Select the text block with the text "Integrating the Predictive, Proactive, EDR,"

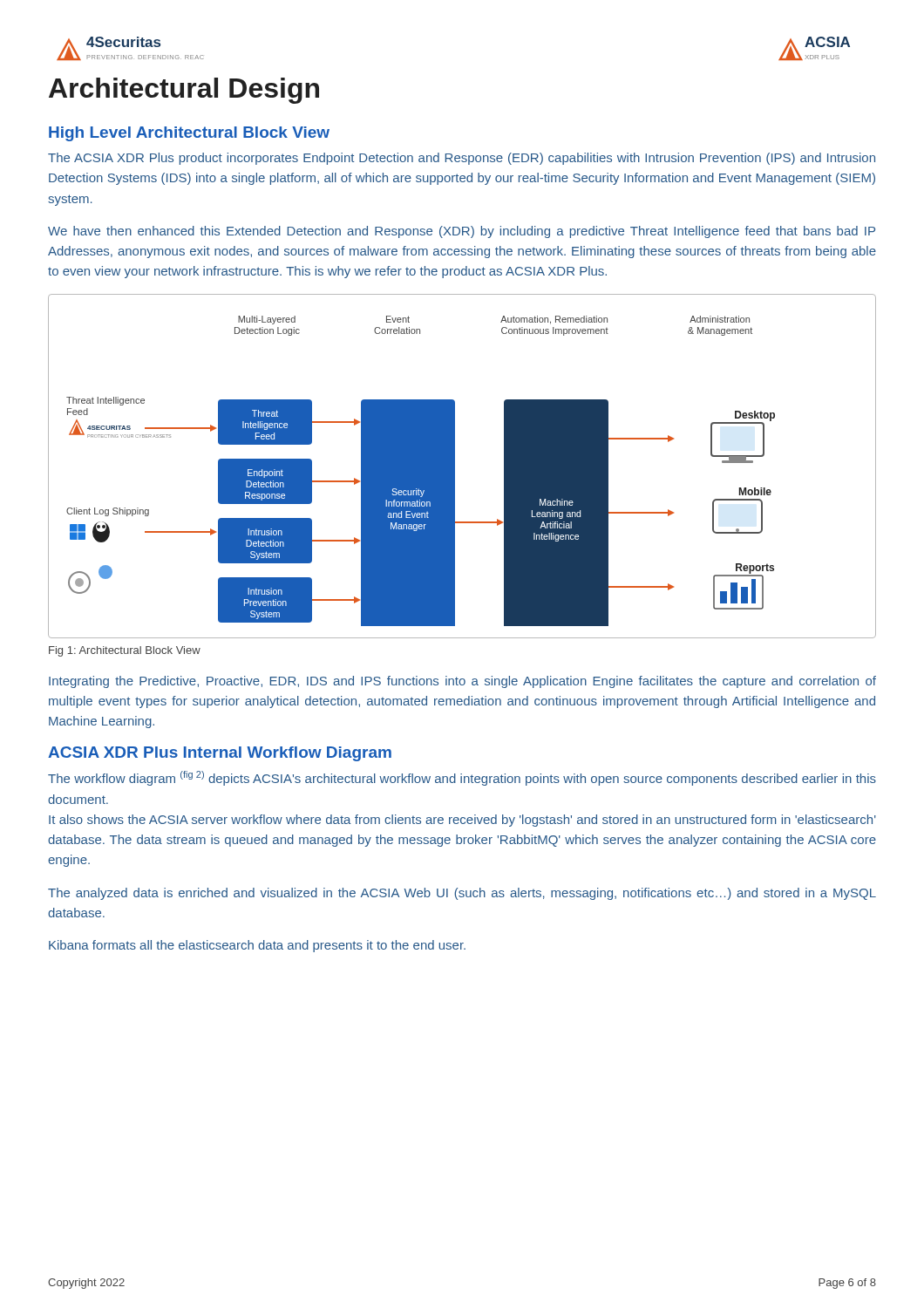click(x=462, y=701)
